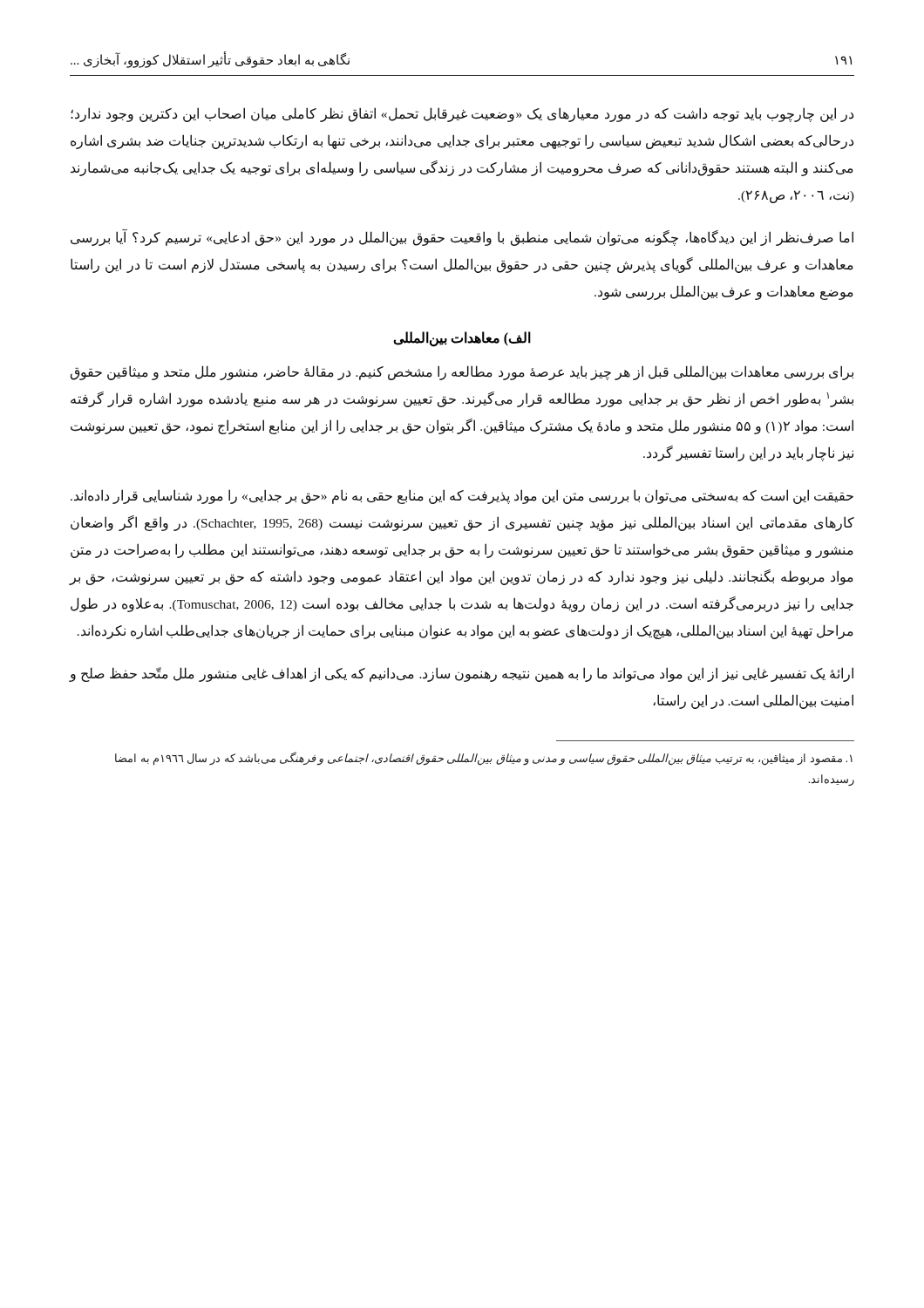The image size is (924, 1308).
Task: Find the text block with the text "حقیقت این است که به‌سختی"
Action: (462, 563)
